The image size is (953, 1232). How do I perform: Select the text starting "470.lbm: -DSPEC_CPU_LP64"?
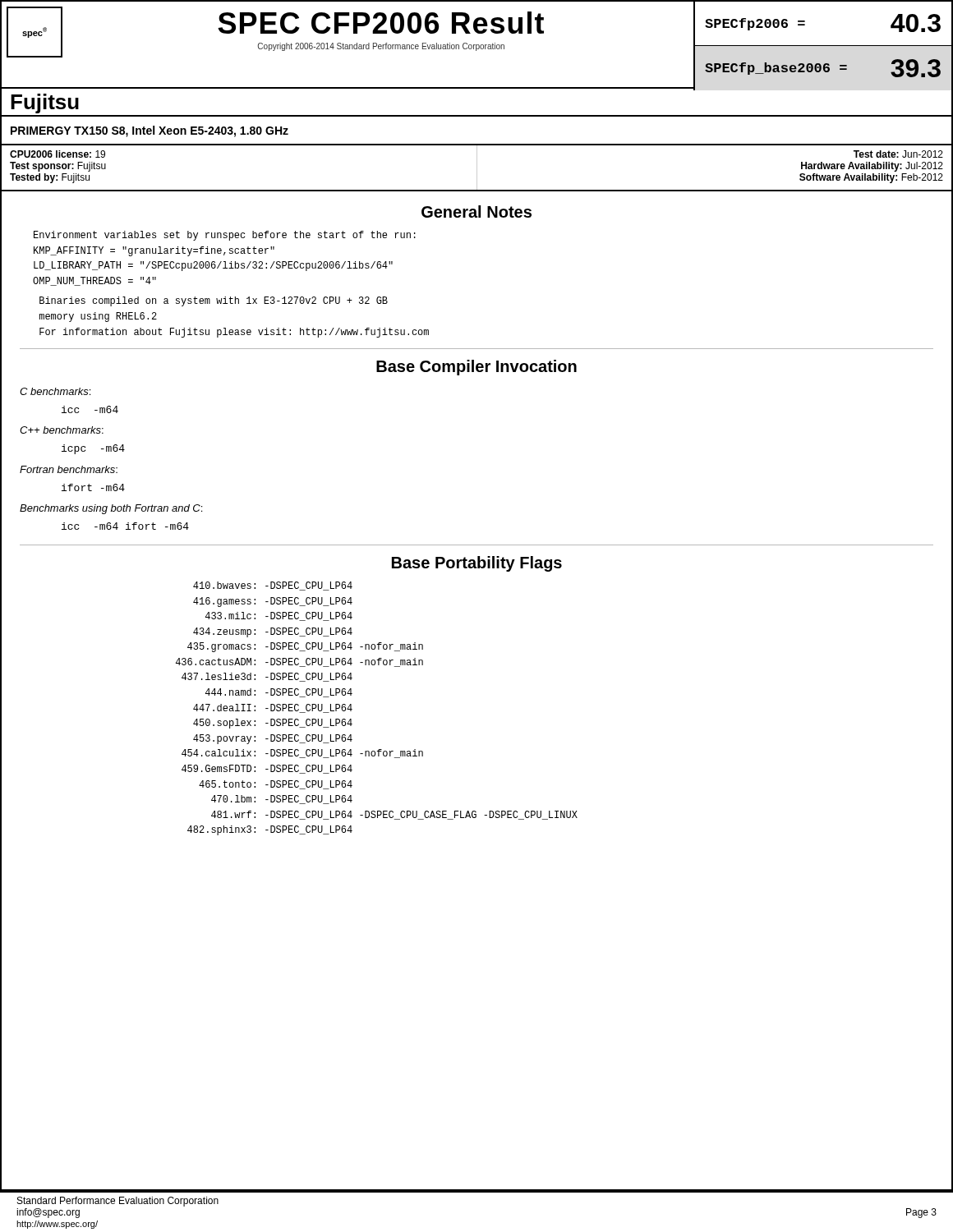click(211, 800)
